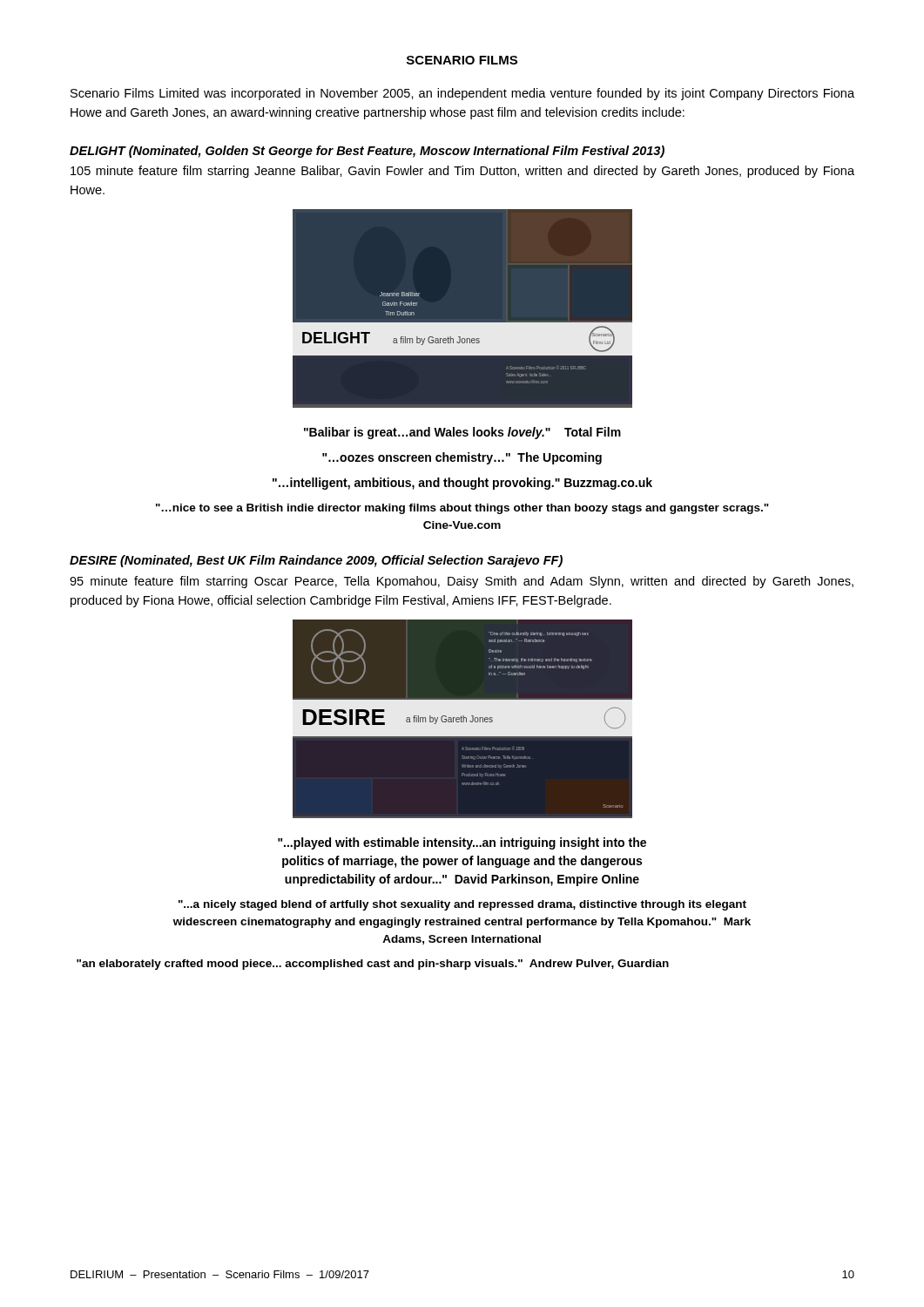This screenshot has width=924, height=1307.
Task: Find the text block containing ""Balibar is great…and Wales looks"
Action: pyautogui.click(x=462, y=432)
